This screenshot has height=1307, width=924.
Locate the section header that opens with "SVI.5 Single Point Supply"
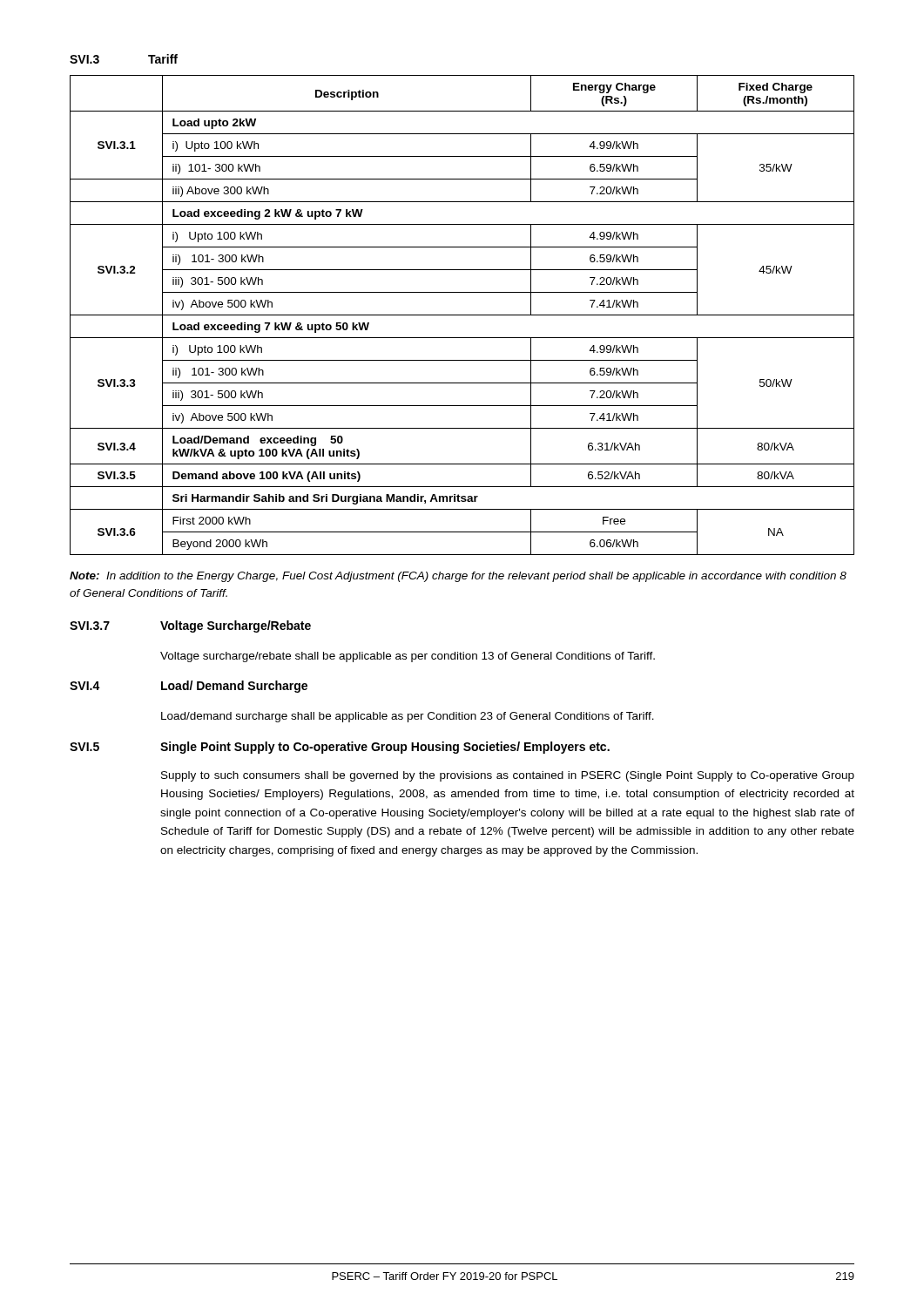(x=340, y=746)
